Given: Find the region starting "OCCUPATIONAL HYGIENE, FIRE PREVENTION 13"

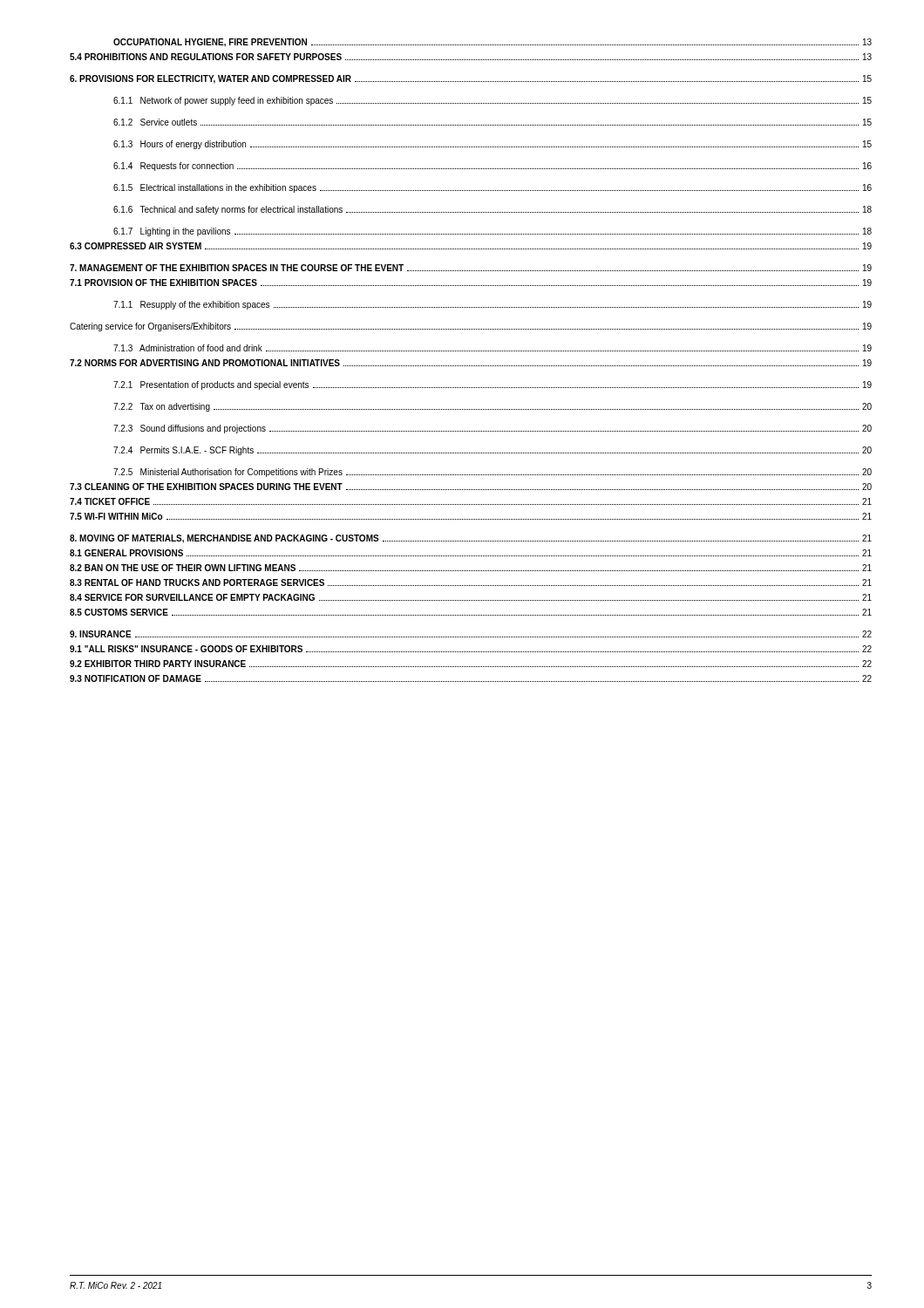Looking at the screenshot, I should point(492,42).
